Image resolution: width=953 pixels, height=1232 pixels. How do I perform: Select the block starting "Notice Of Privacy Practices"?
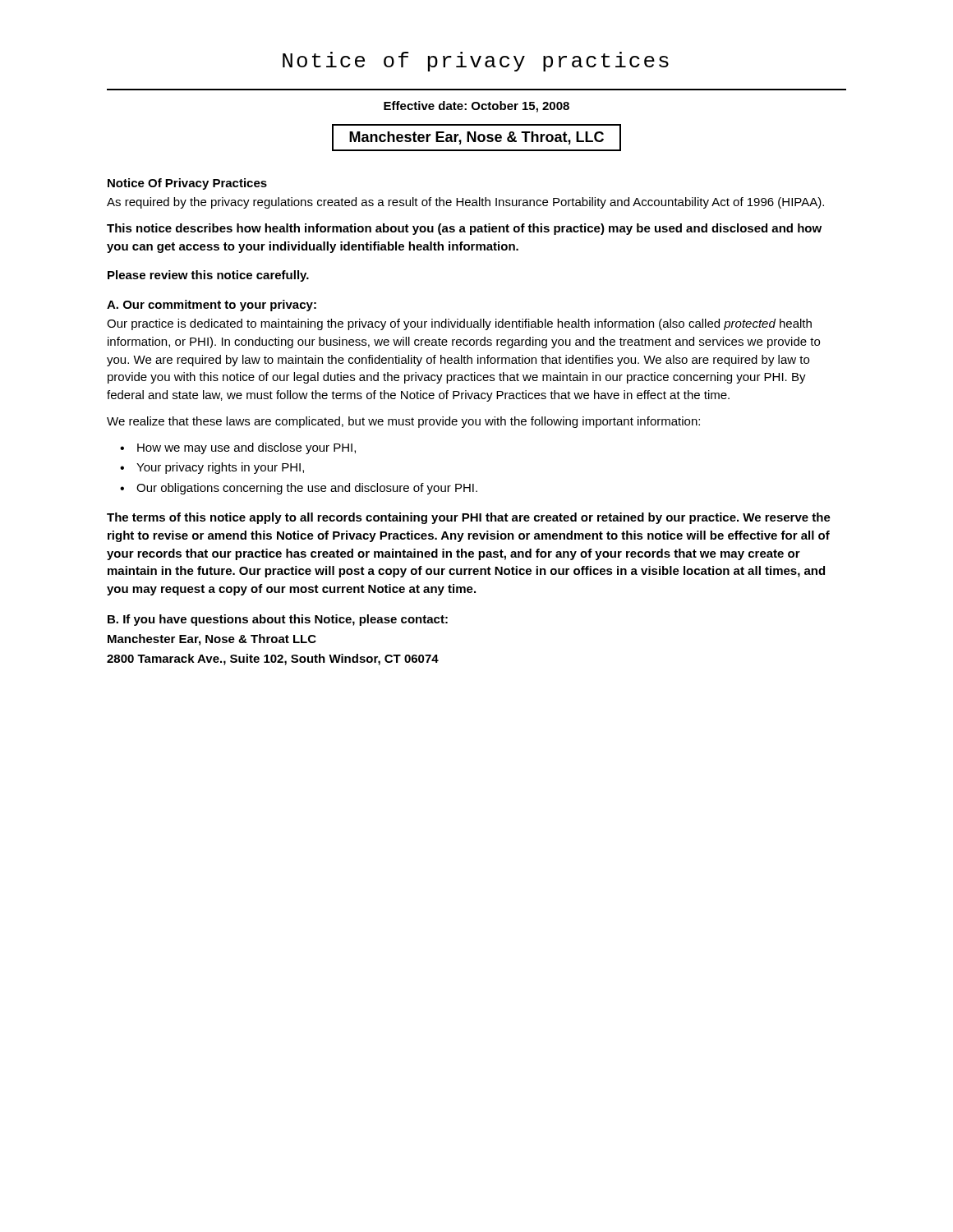[187, 183]
